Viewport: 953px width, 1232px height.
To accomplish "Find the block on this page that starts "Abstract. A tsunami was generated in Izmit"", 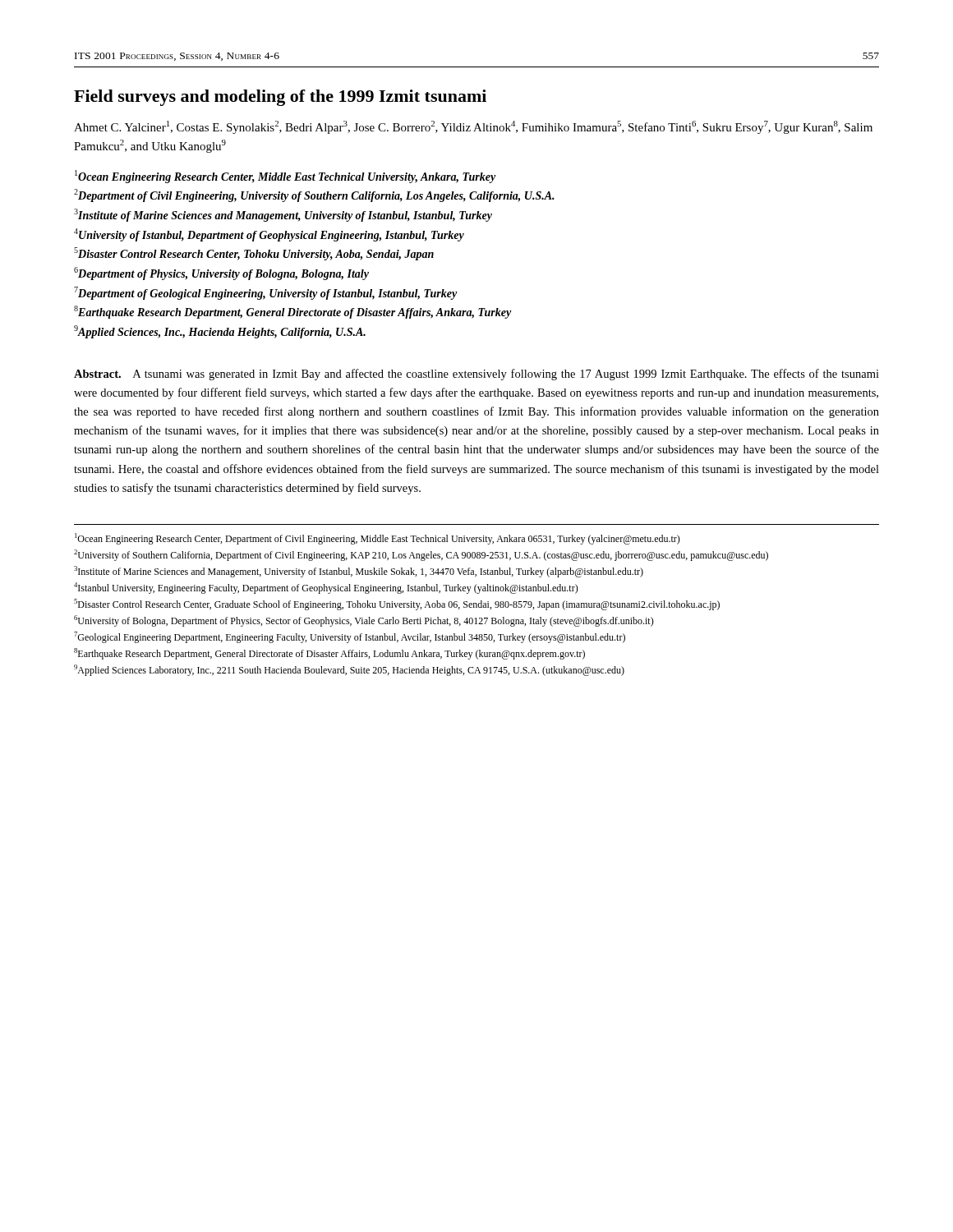I will pyautogui.click(x=476, y=431).
